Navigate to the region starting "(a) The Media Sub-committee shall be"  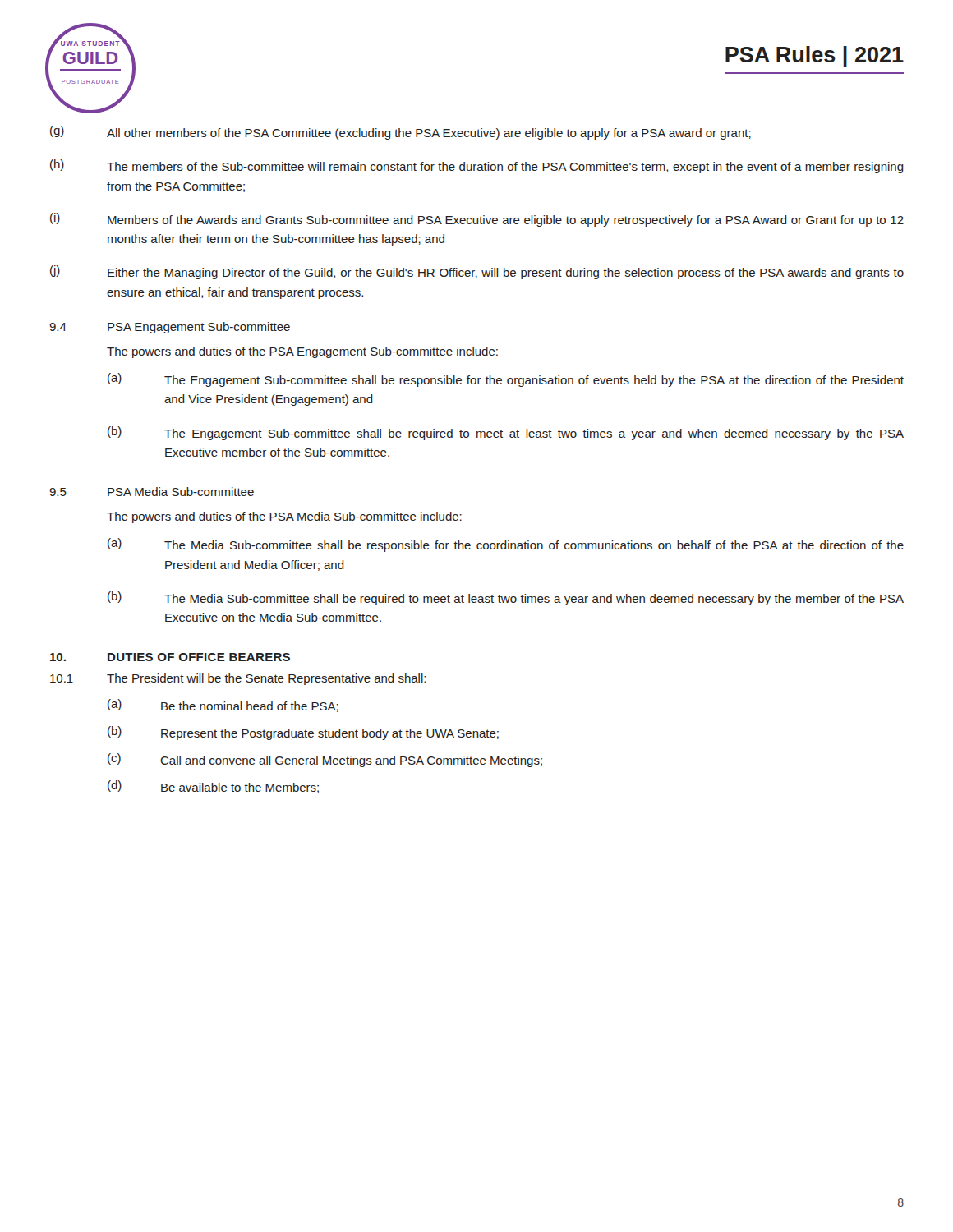pos(476,555)
